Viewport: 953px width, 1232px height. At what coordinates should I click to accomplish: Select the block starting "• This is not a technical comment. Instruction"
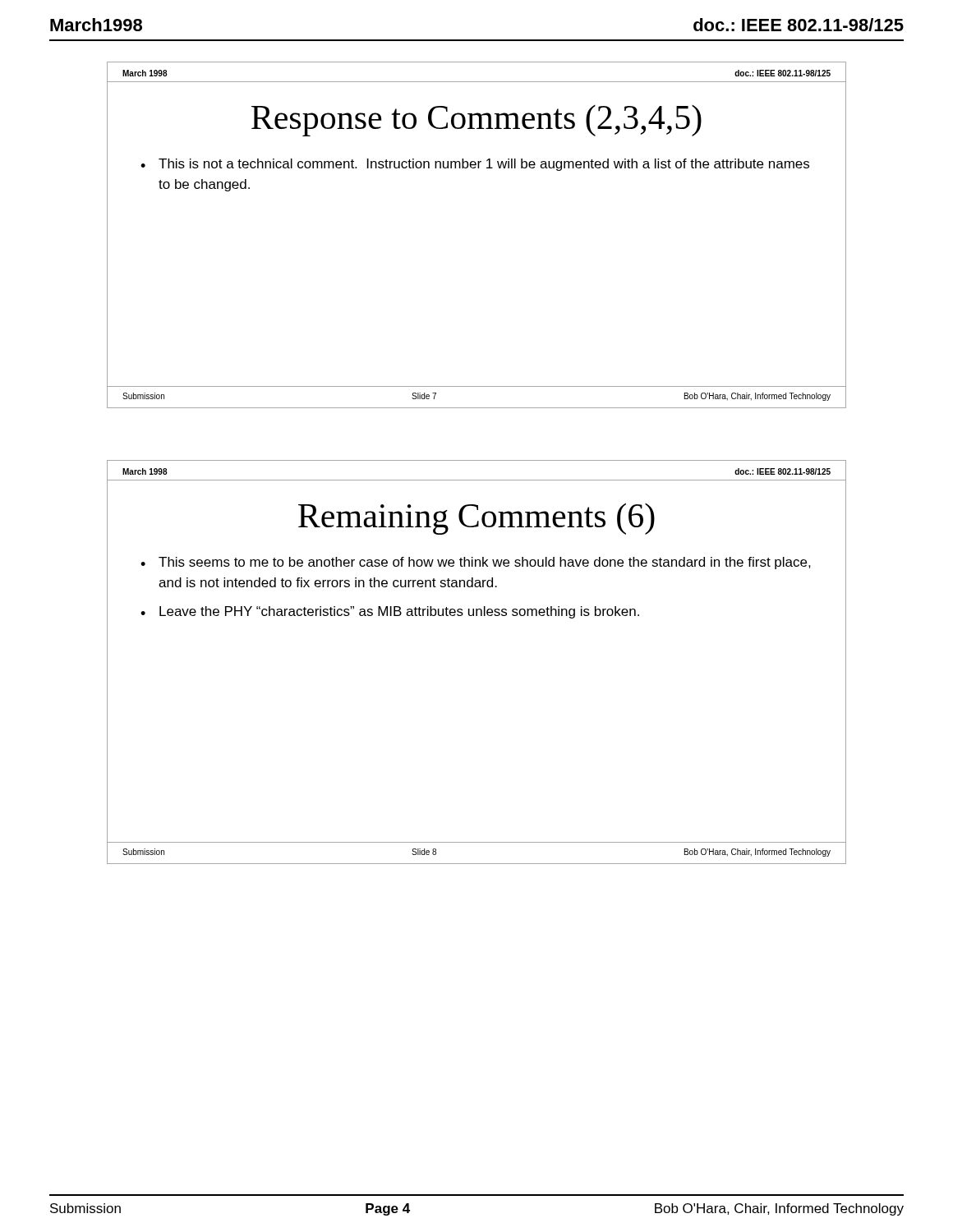click(476, 175)
